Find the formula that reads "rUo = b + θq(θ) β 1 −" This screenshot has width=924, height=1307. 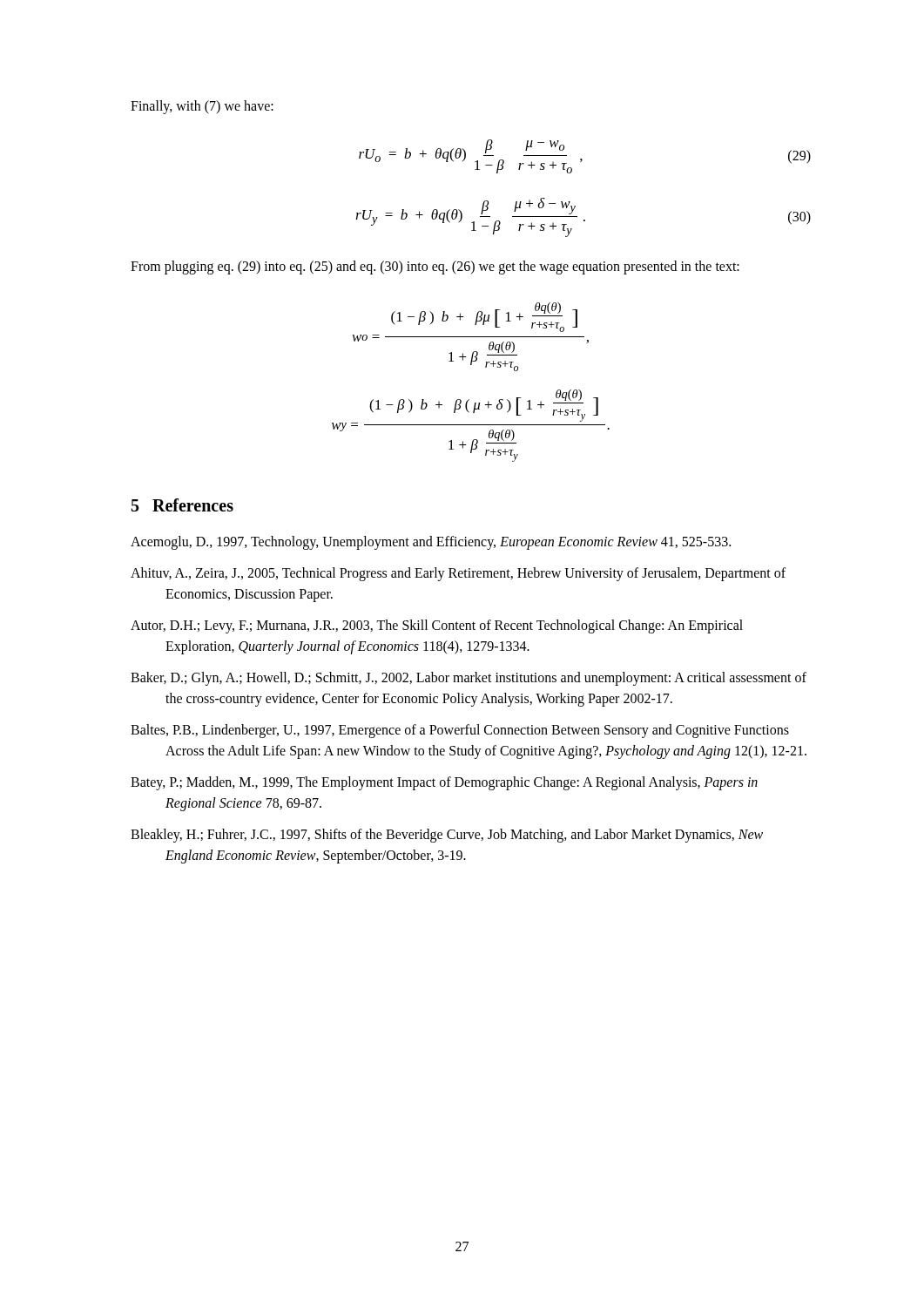[x=471, y=156]
